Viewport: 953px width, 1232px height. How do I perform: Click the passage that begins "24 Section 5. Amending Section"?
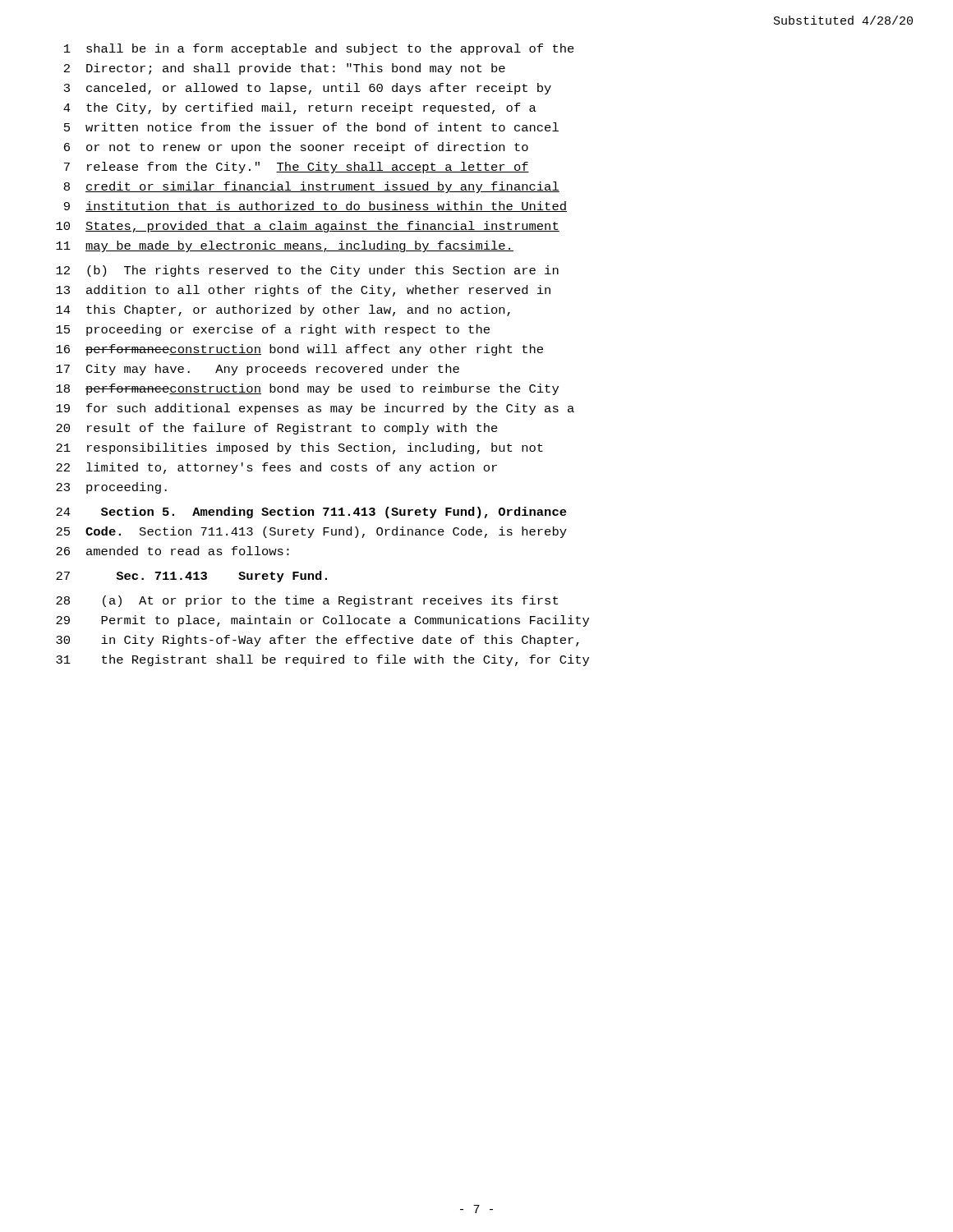[x=476, y=533]
